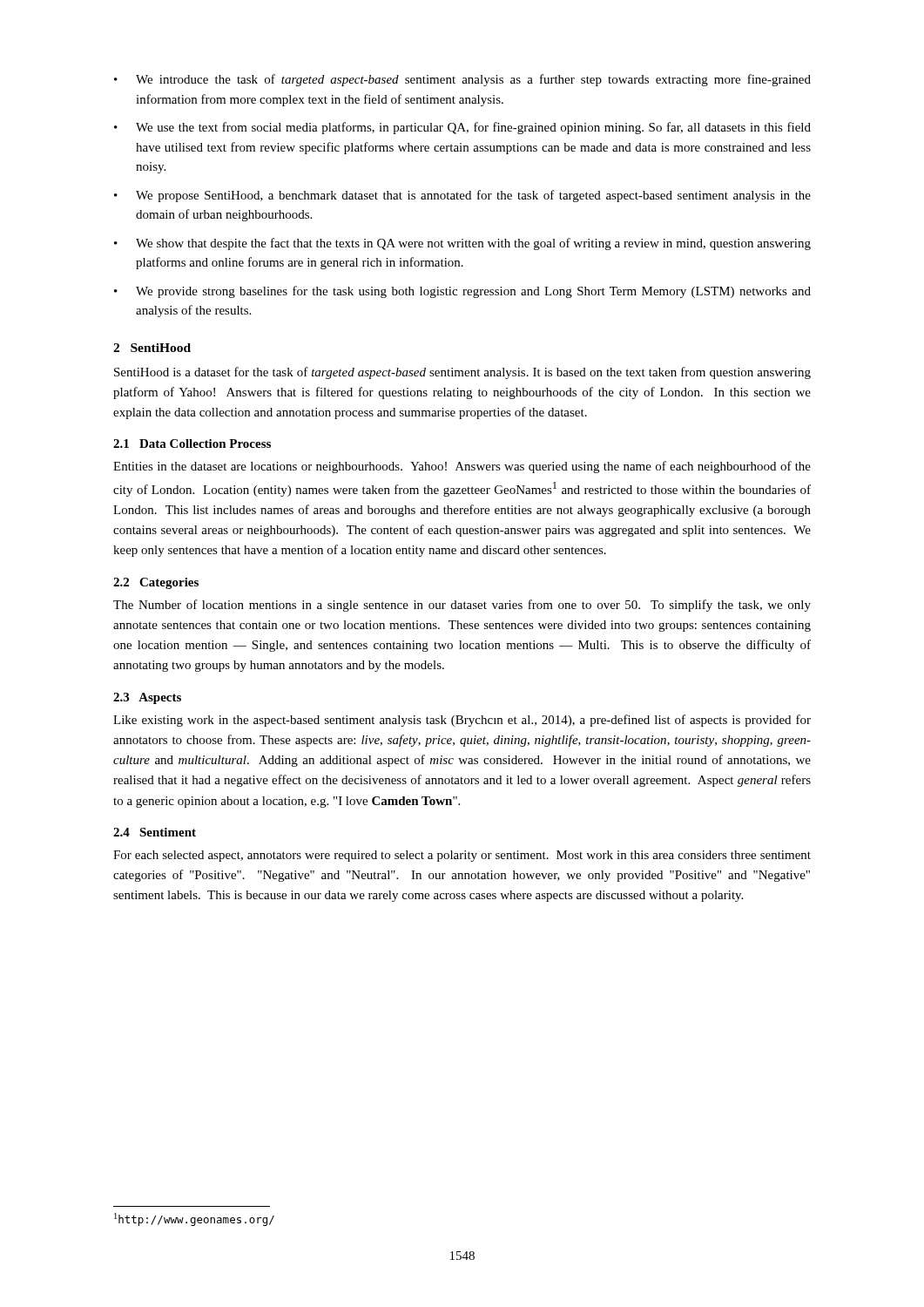This screenshot has width=924, height=1307.
Task: Find the section header with the text "2.1 Data Collection Process"
Action: point(192,444)
